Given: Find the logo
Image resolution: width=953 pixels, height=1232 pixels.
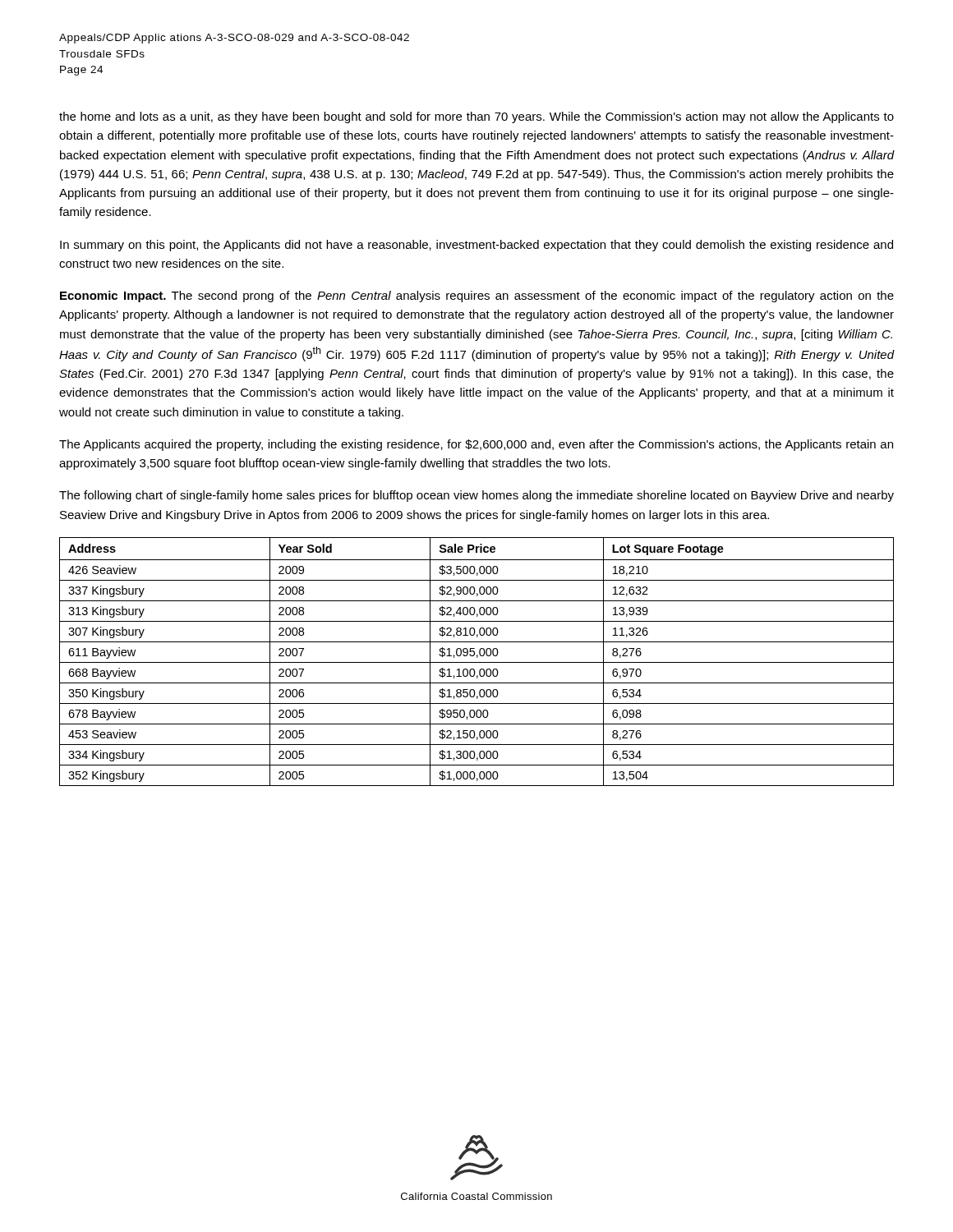Looking at the screenshot, I should click(x=476, y=1166).
